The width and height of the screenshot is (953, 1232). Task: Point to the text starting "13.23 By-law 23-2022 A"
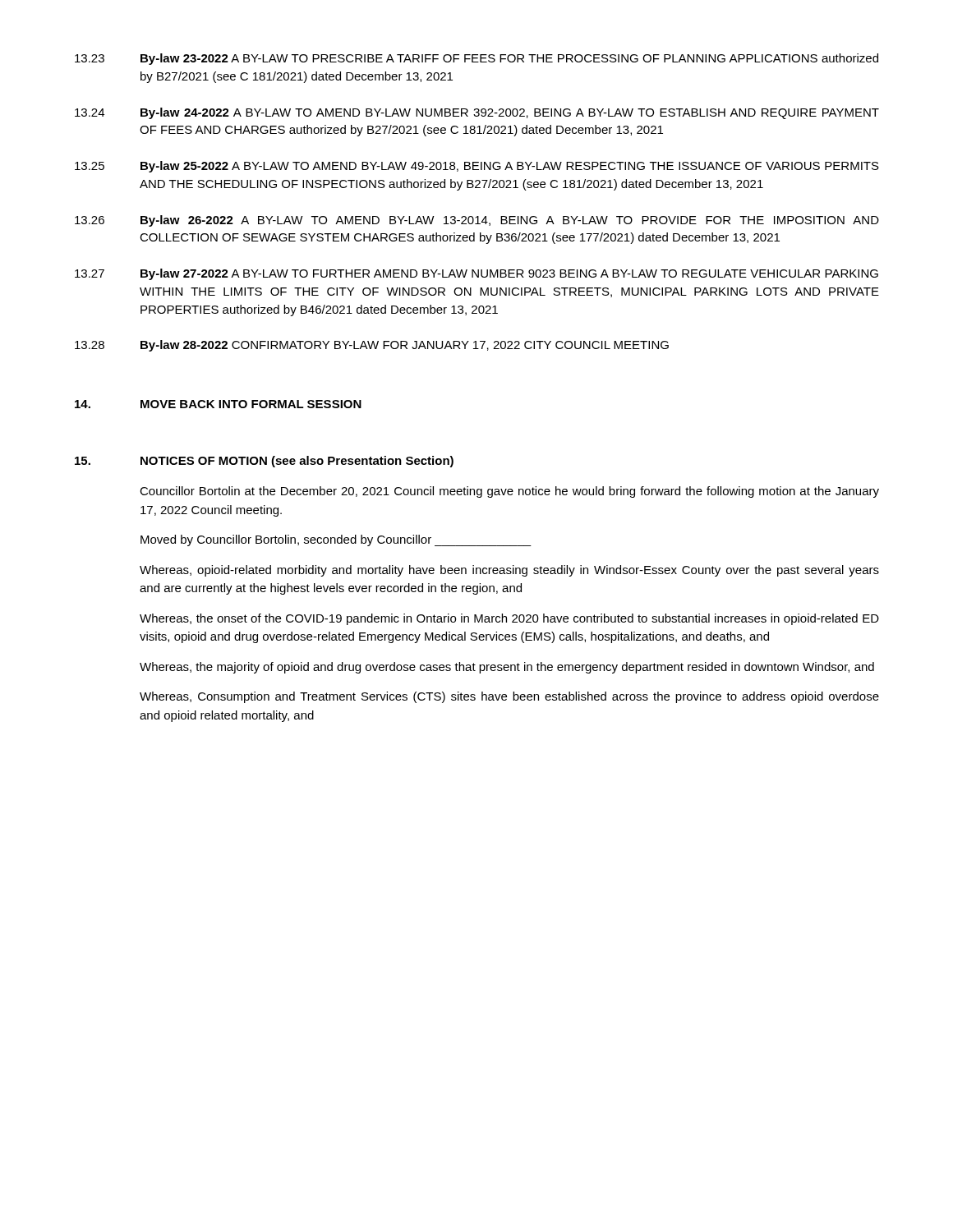coord(476,67)
